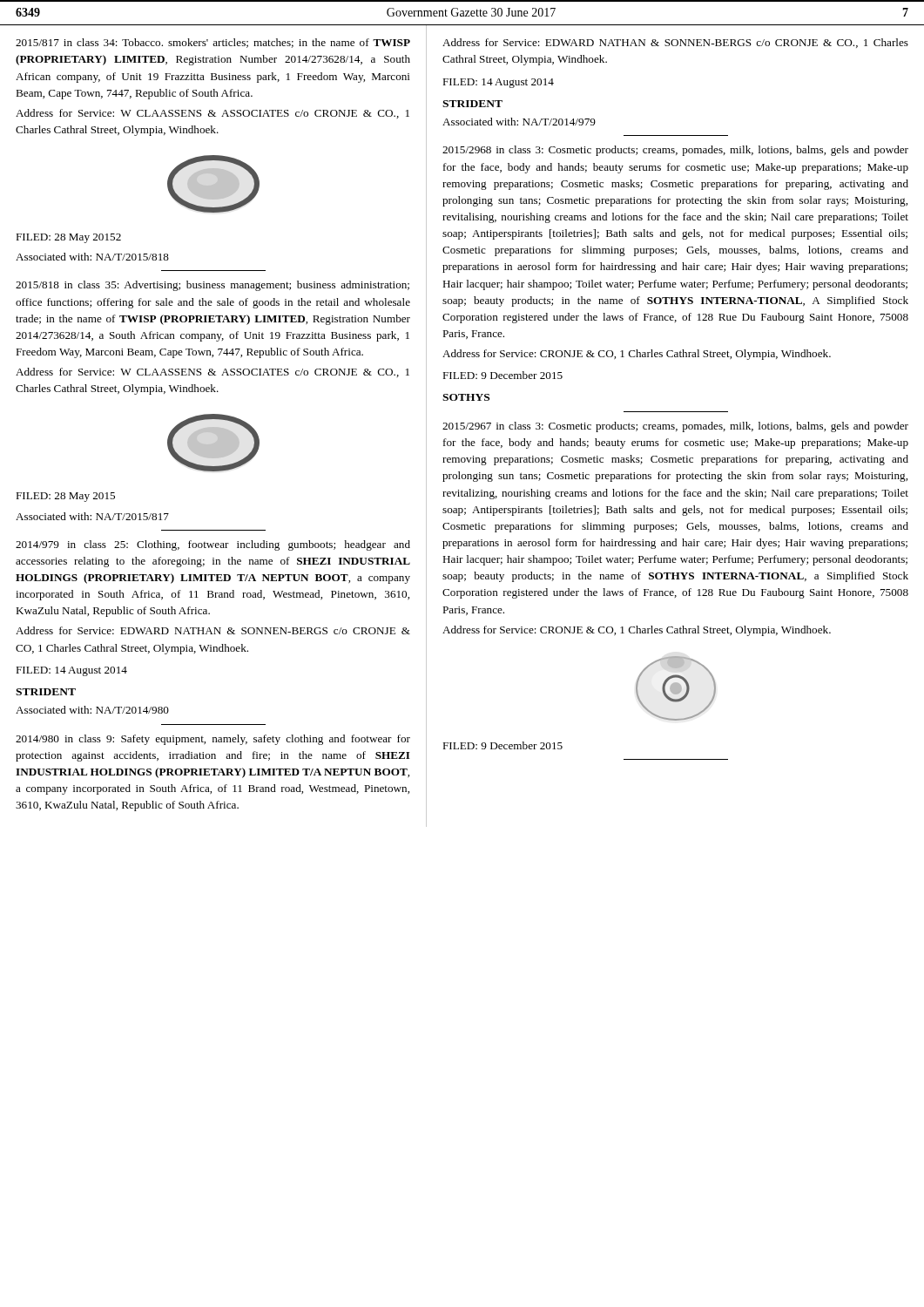924x1307 pixels.
Task: Locate the text block that reads "2015/2968 in class"
Action: (x=675, y=252)
